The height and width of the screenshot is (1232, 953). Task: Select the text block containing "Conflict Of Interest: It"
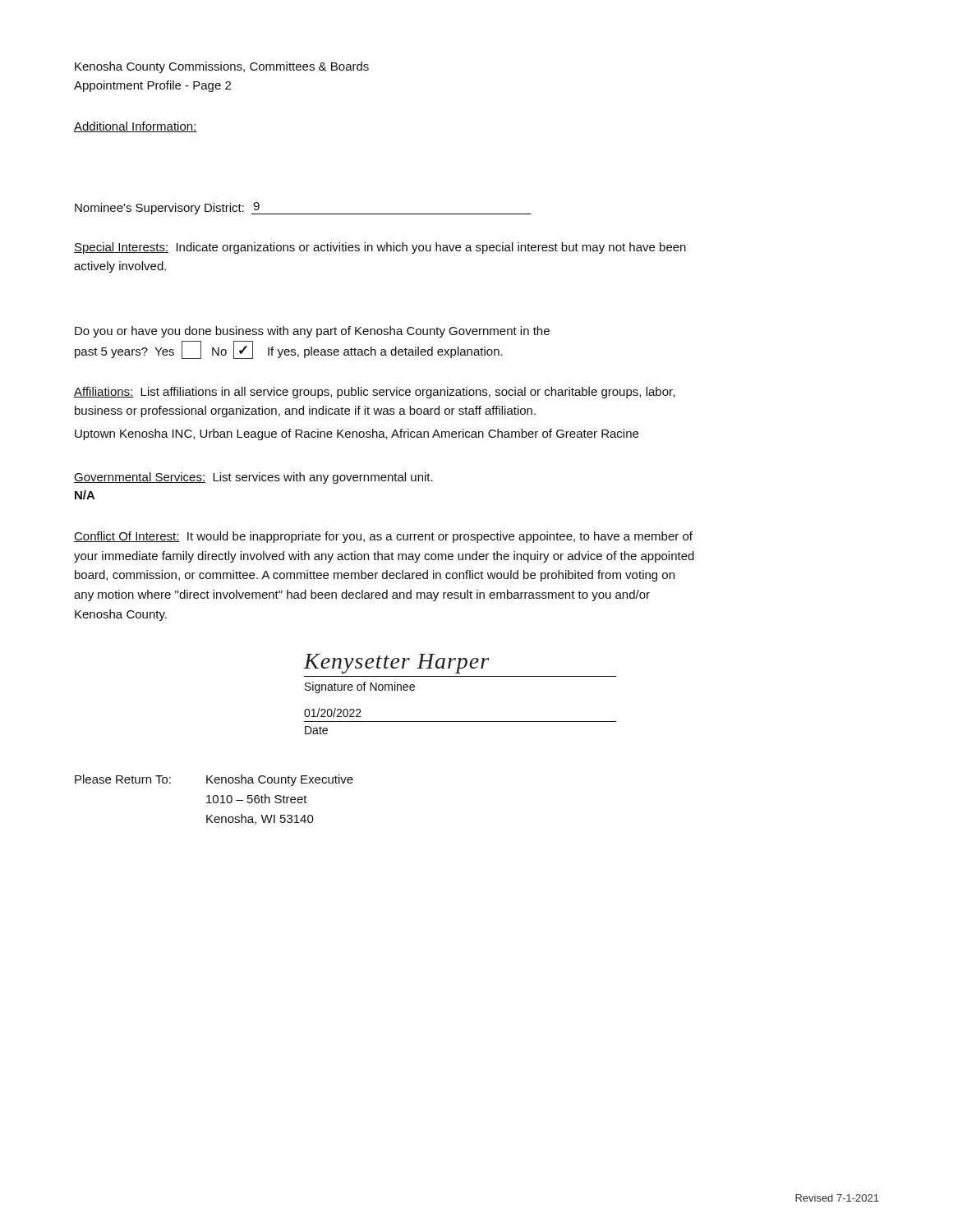pyautogui.click(x=386, y=575)
